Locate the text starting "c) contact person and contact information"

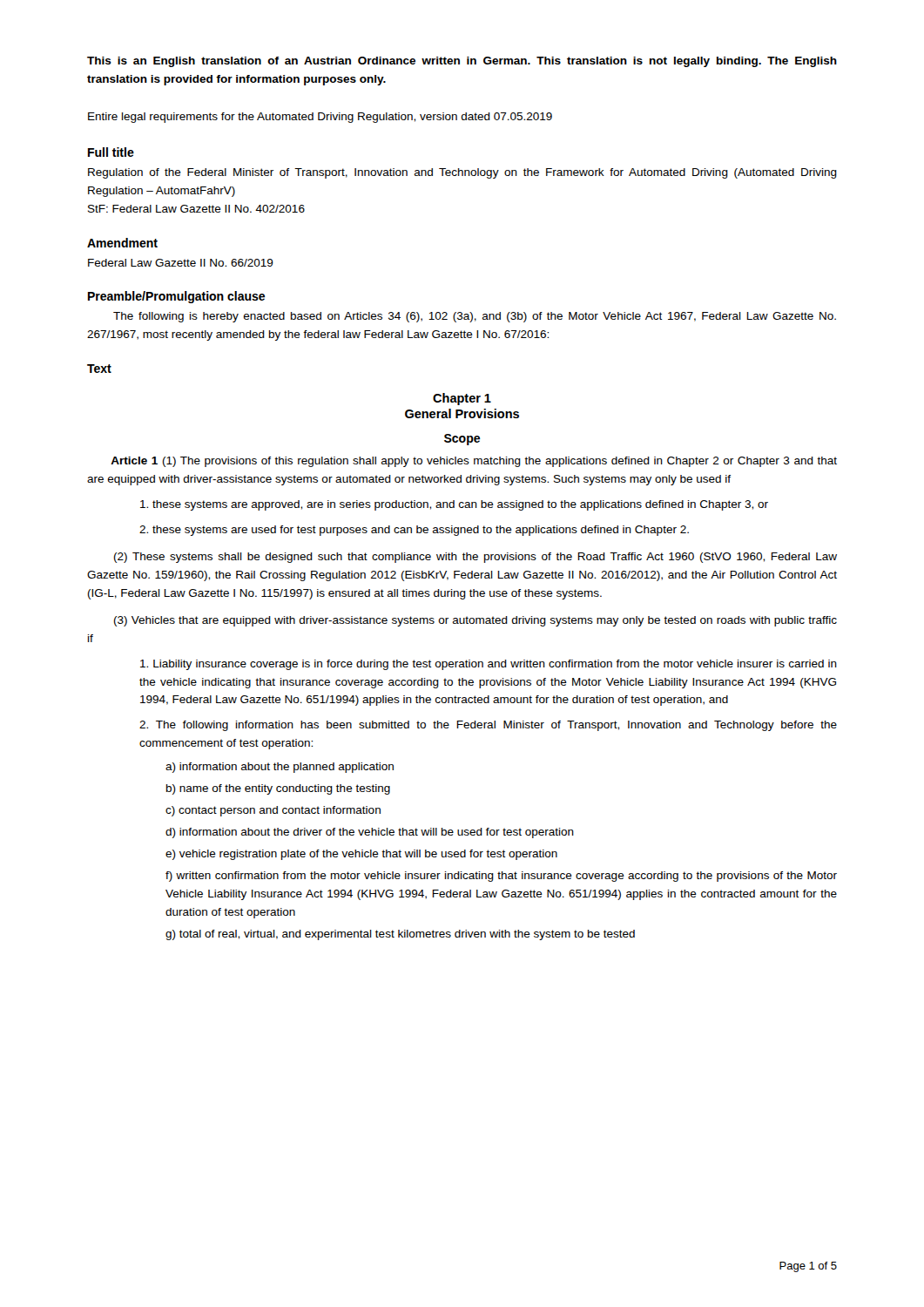(x=273, y=810)
